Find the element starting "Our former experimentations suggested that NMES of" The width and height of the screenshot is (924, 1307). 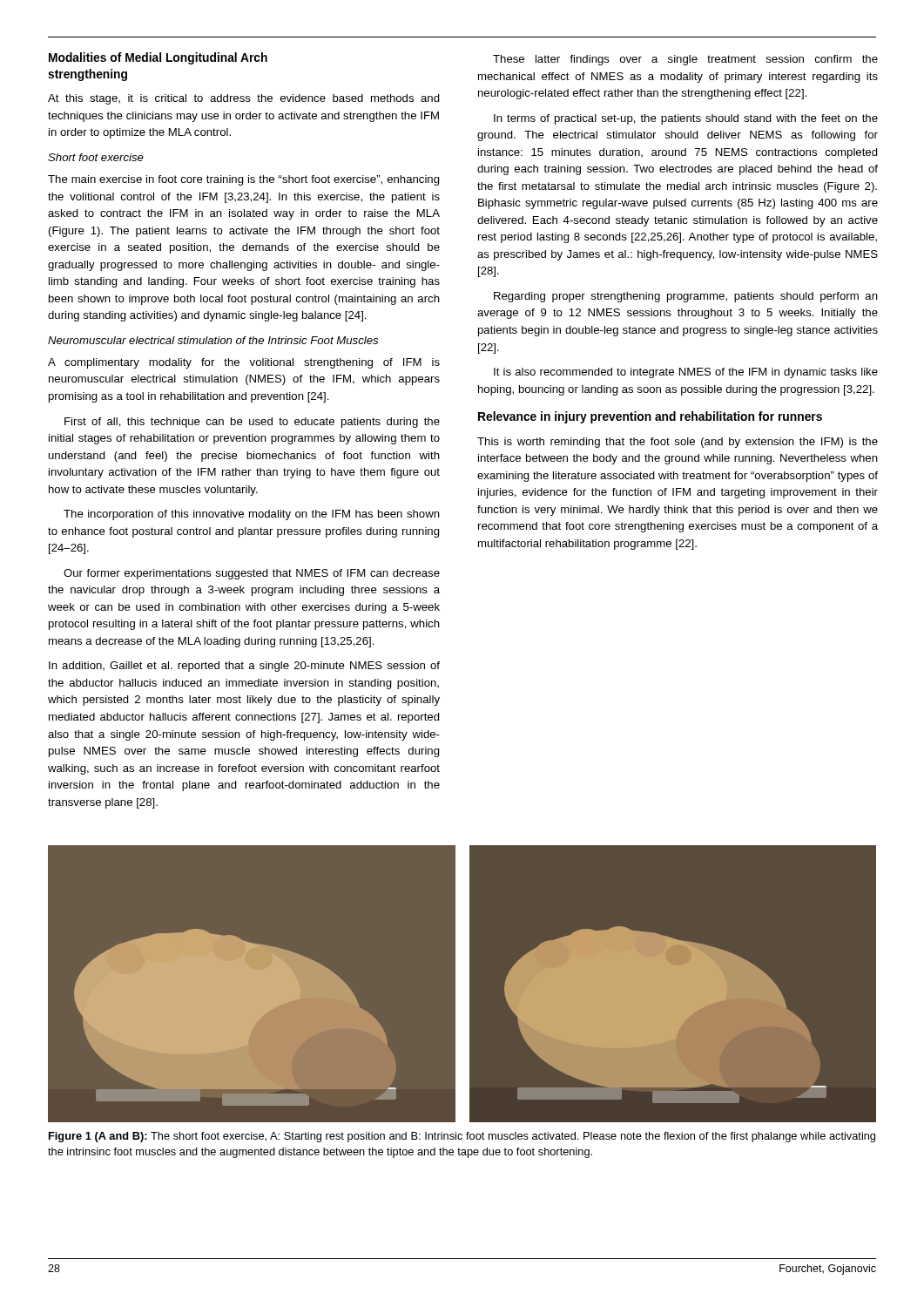pyautogui.click(x=244, y=607)
